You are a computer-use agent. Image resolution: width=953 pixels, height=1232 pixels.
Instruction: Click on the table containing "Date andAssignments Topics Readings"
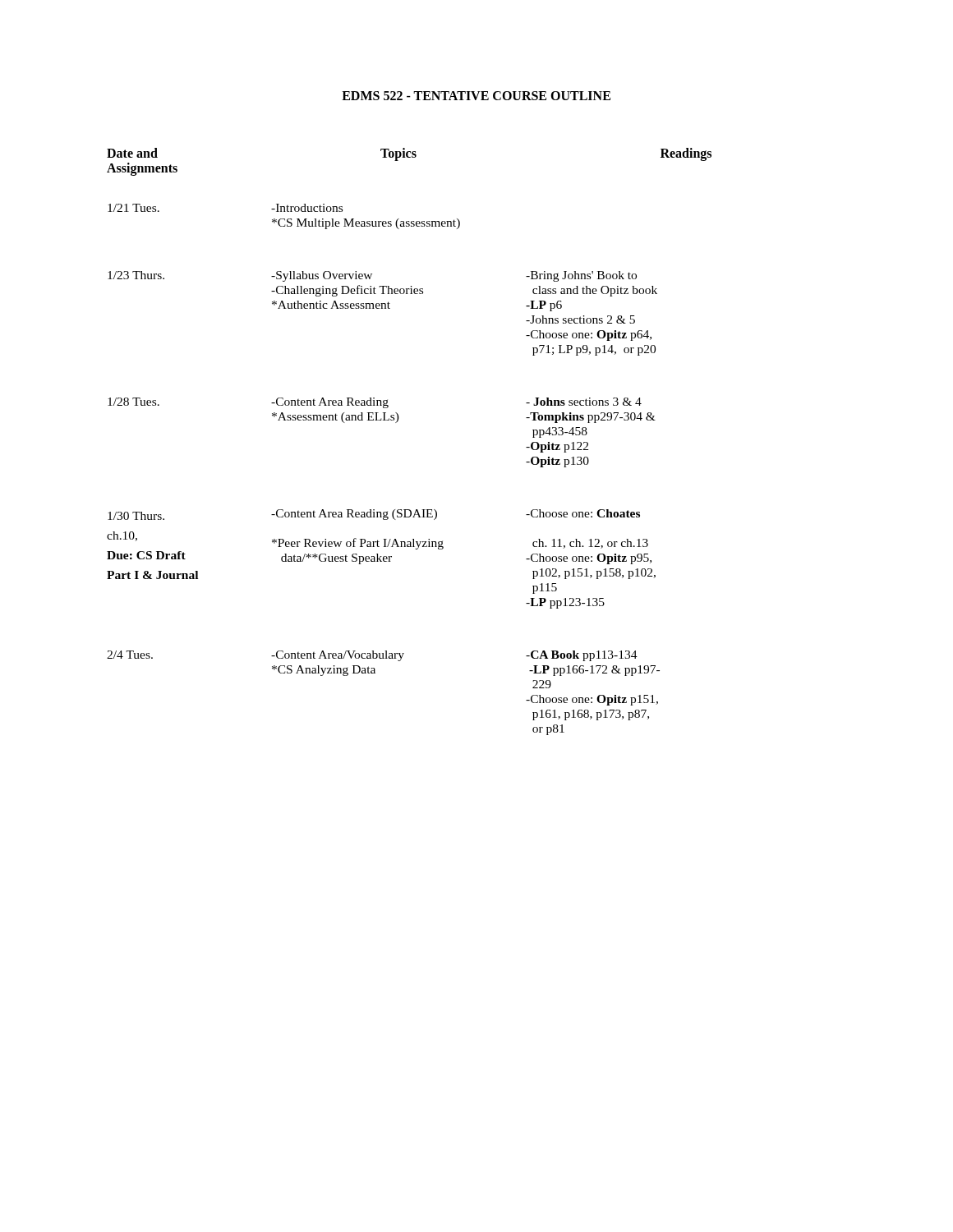tap(476, 441)
